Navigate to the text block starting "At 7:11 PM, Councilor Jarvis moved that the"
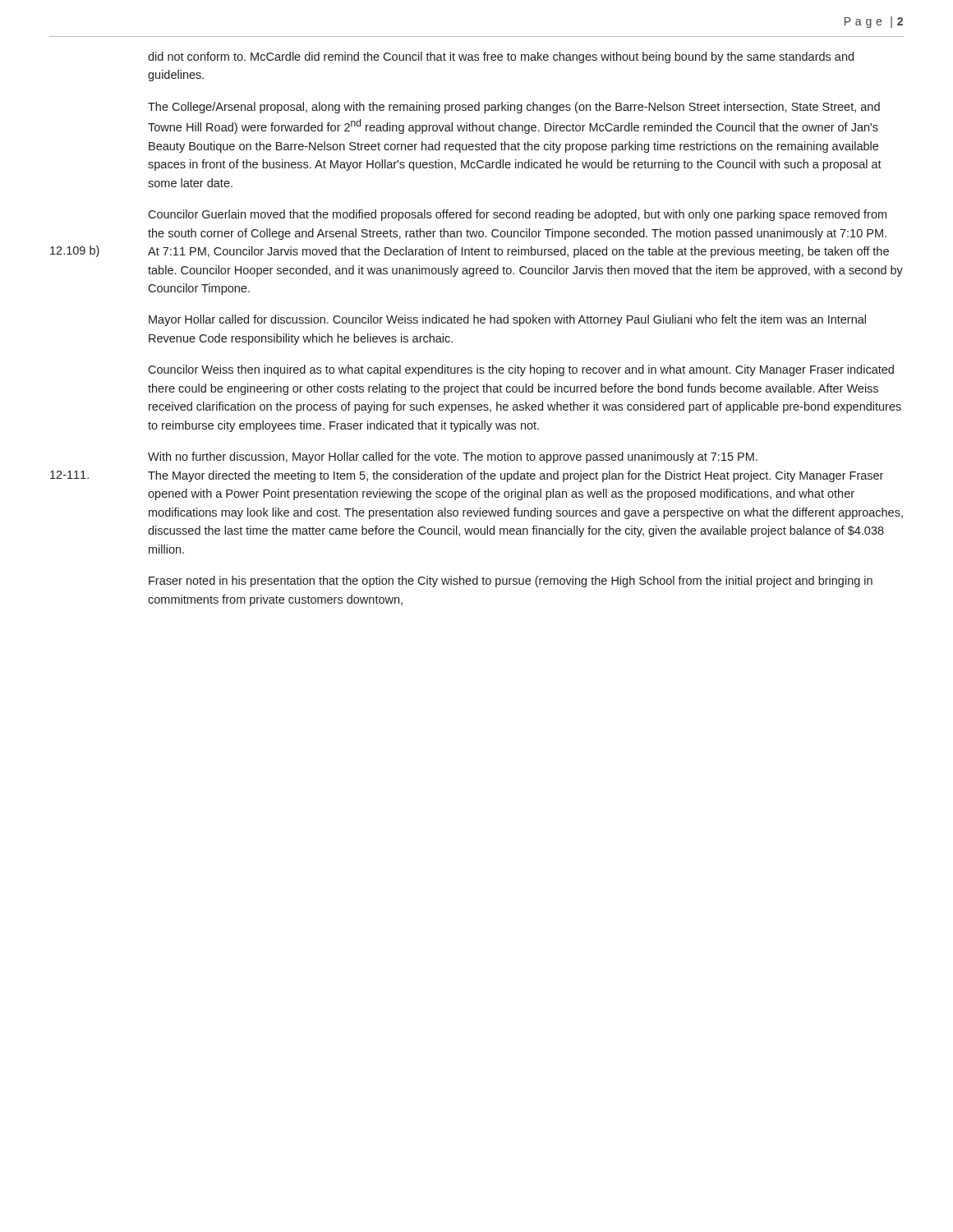 525,270
